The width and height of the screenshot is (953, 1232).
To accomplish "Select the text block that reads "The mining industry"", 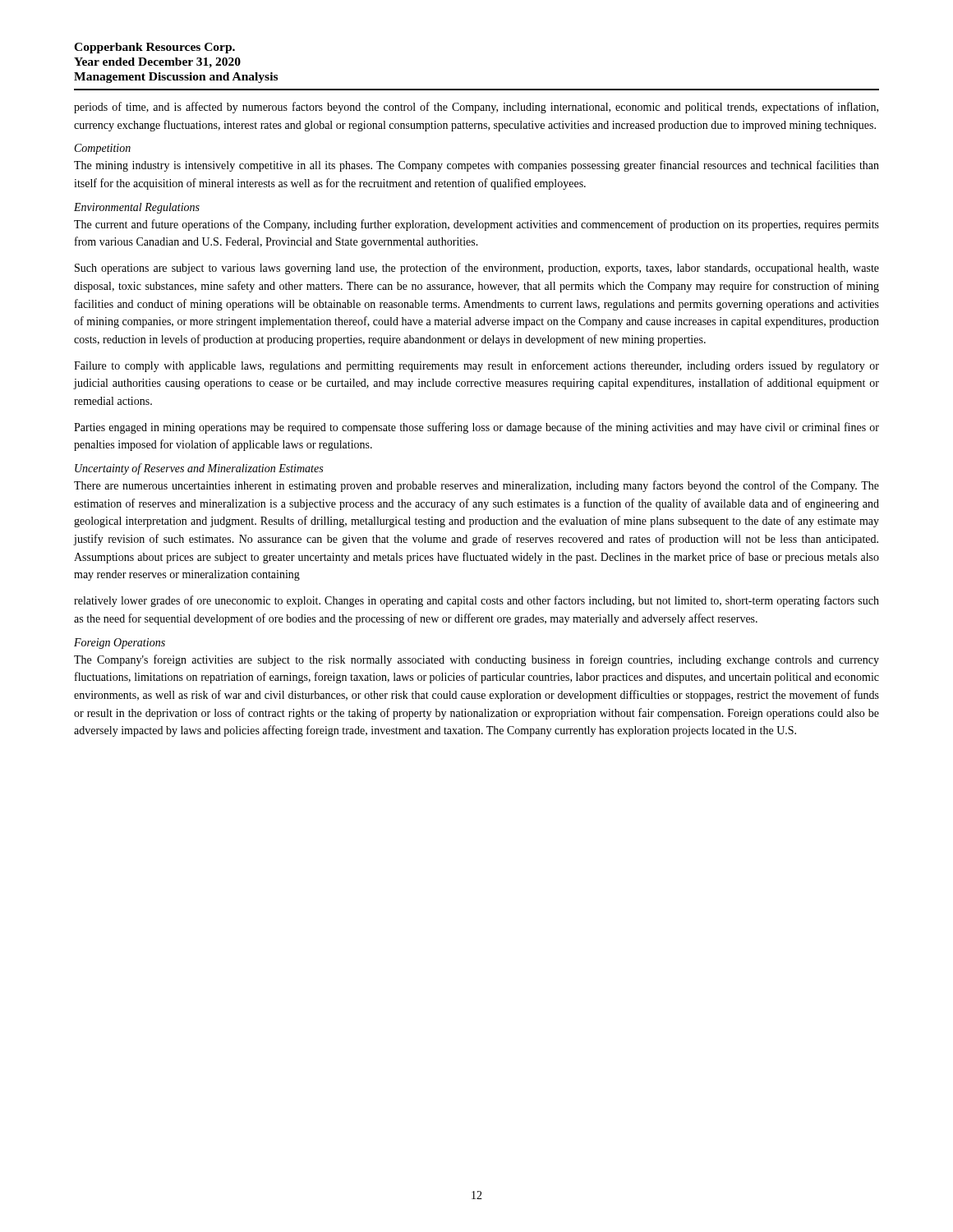I will pos(476,175).
